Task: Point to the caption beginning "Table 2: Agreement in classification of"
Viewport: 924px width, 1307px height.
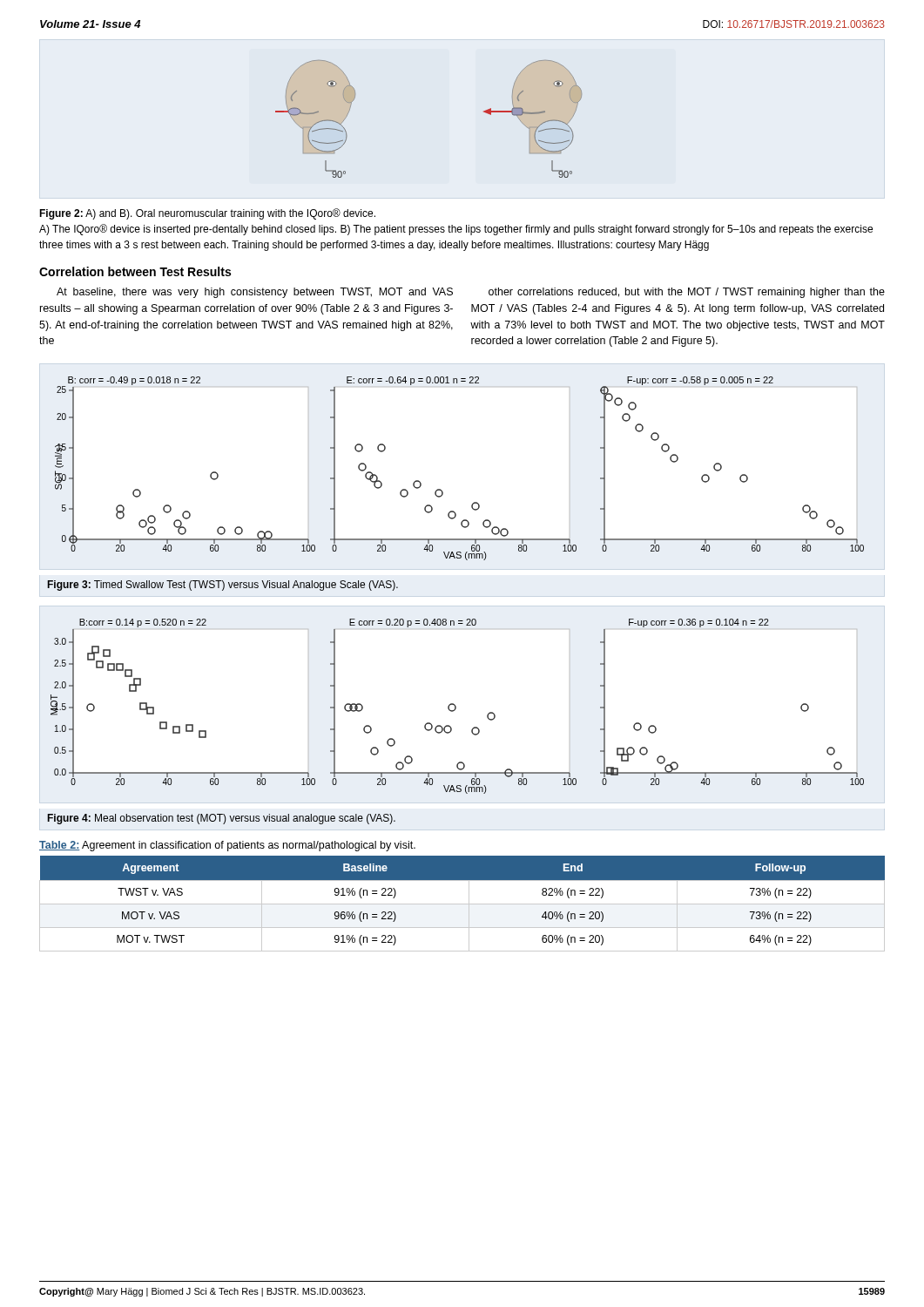Action: (x=228, y=845)
